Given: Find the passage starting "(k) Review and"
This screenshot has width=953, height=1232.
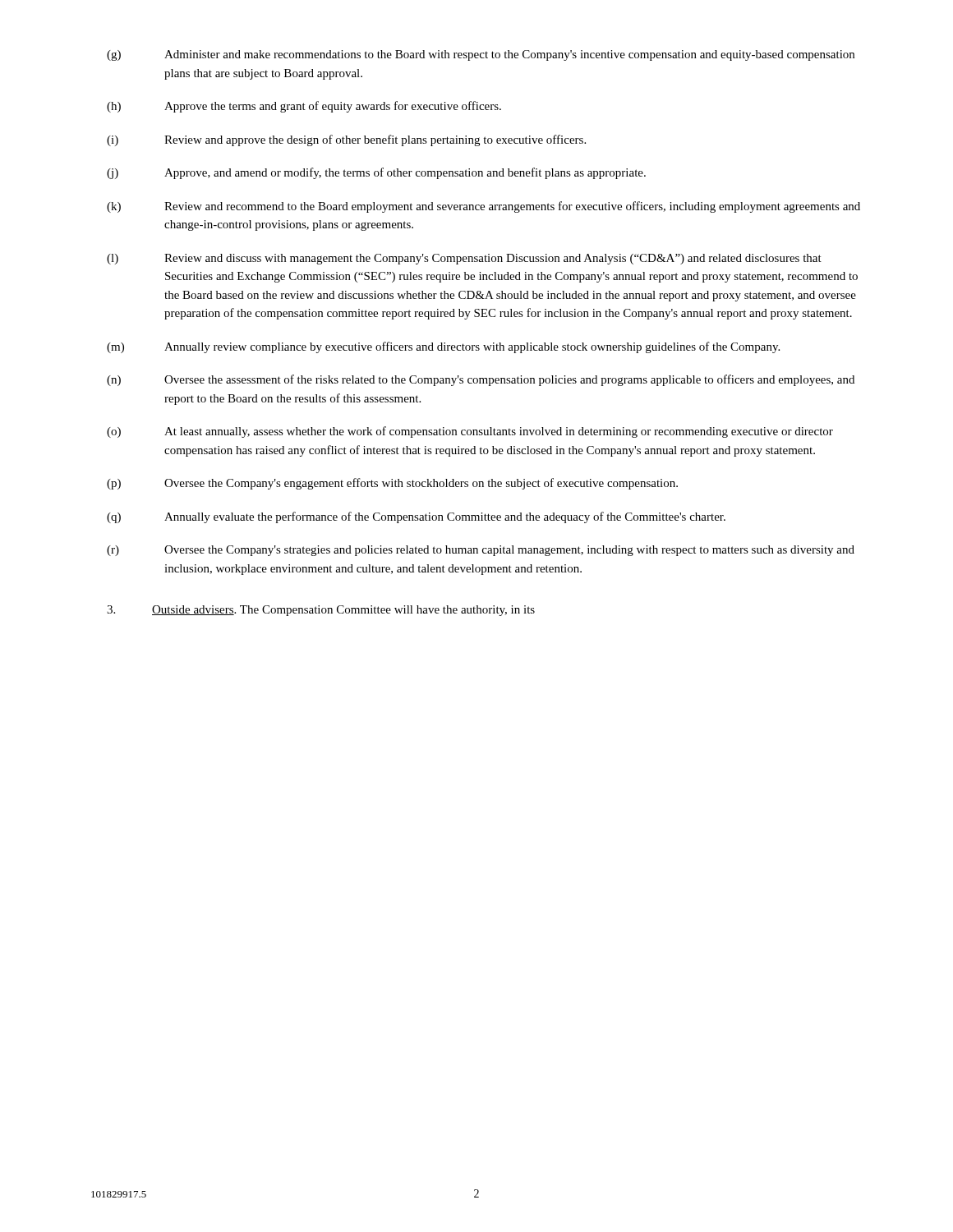Looking at the screenshot, I should click(485, 215).
